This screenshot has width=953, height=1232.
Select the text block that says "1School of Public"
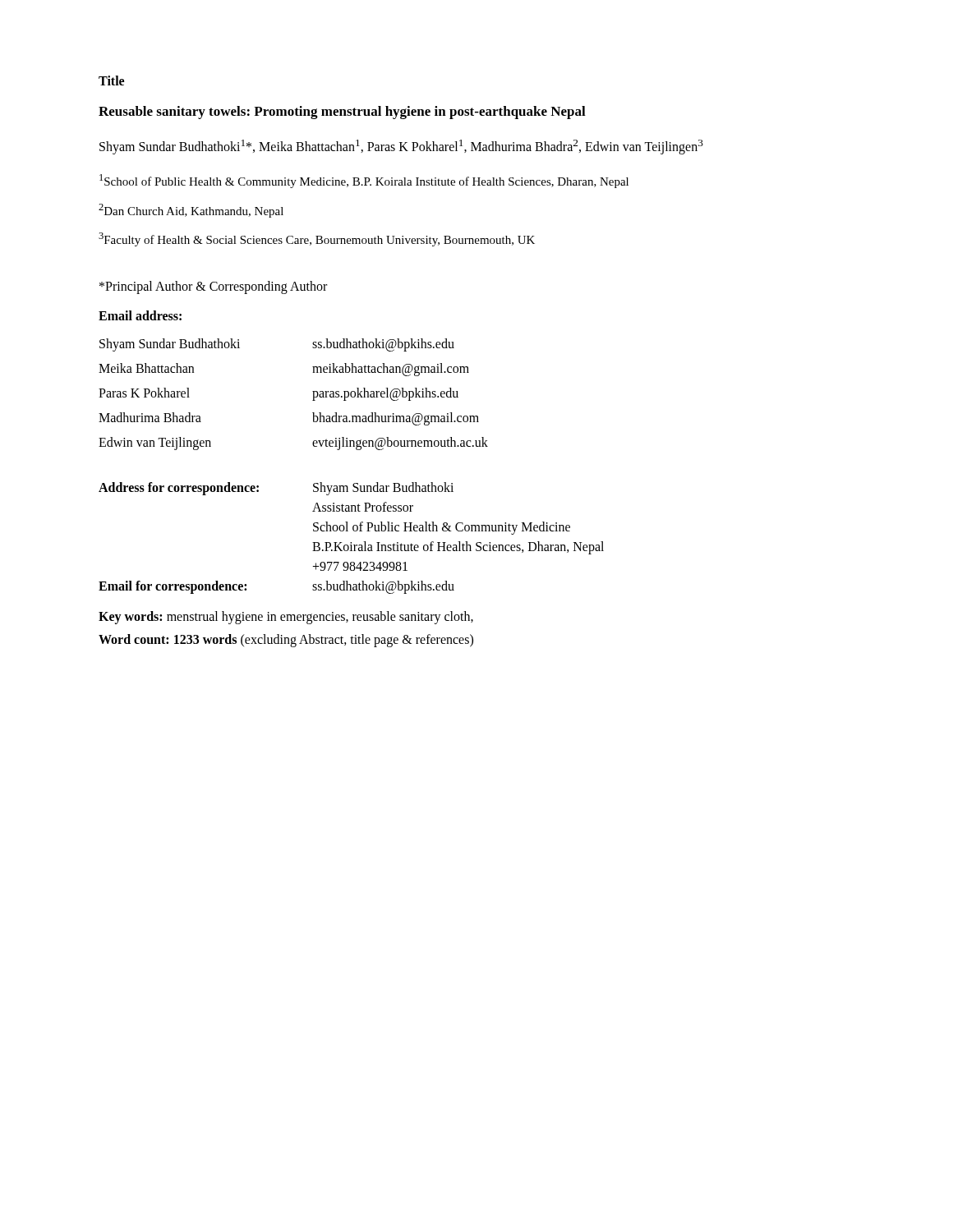(364, 180)
